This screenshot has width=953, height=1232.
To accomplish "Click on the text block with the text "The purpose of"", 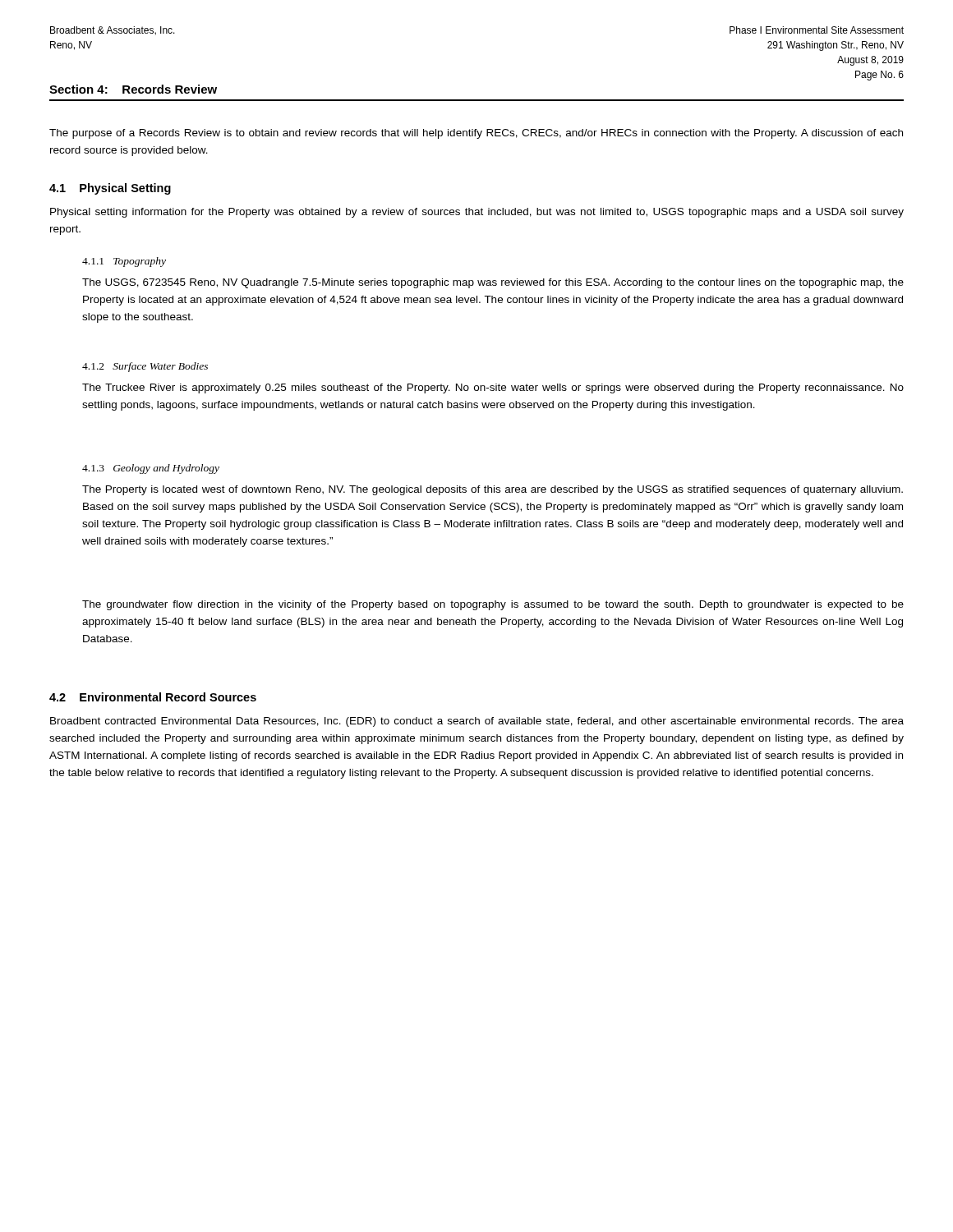I will point(476,141).
